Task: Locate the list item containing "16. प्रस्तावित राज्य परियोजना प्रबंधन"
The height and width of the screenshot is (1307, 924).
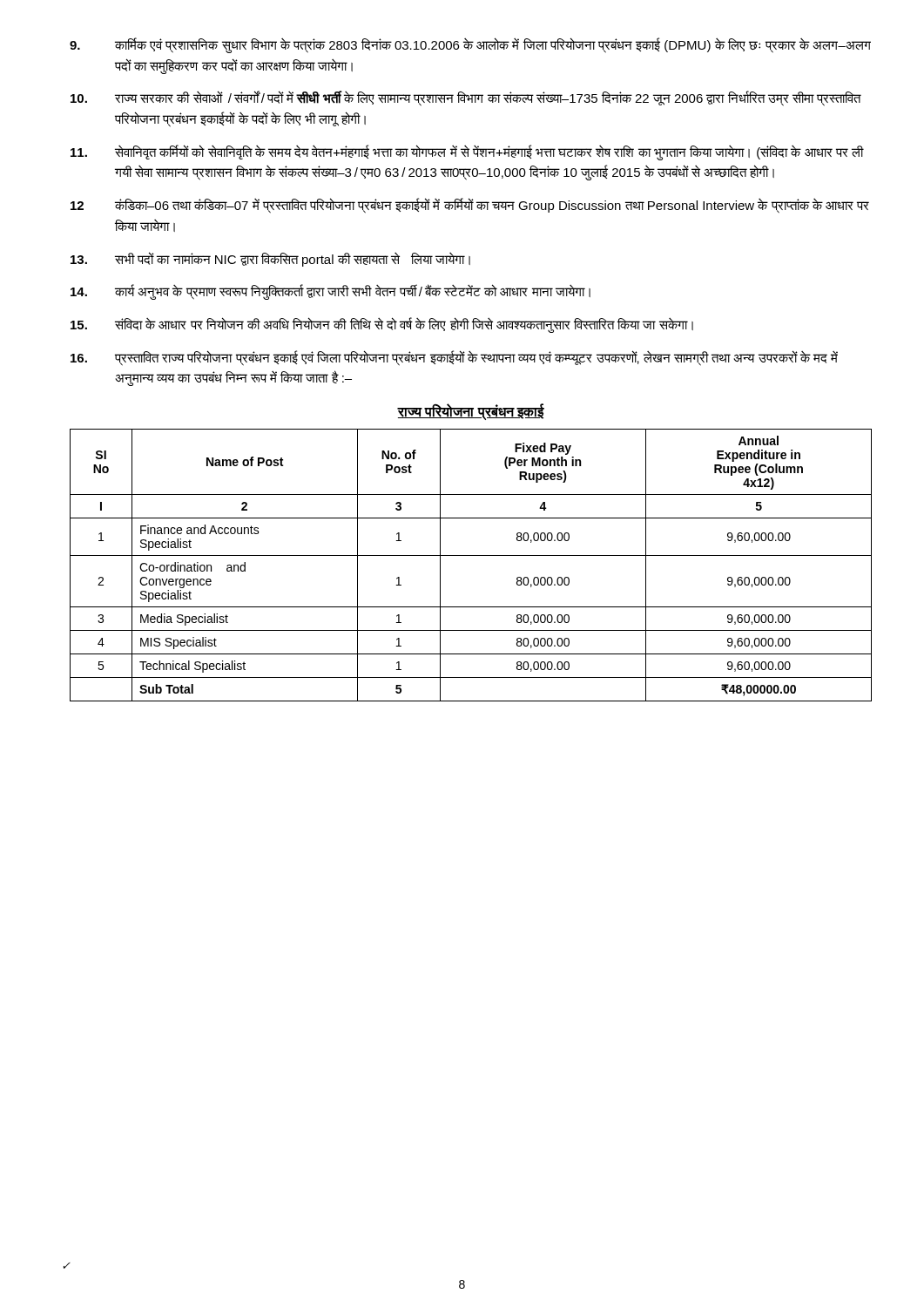Action: point(471,368)
